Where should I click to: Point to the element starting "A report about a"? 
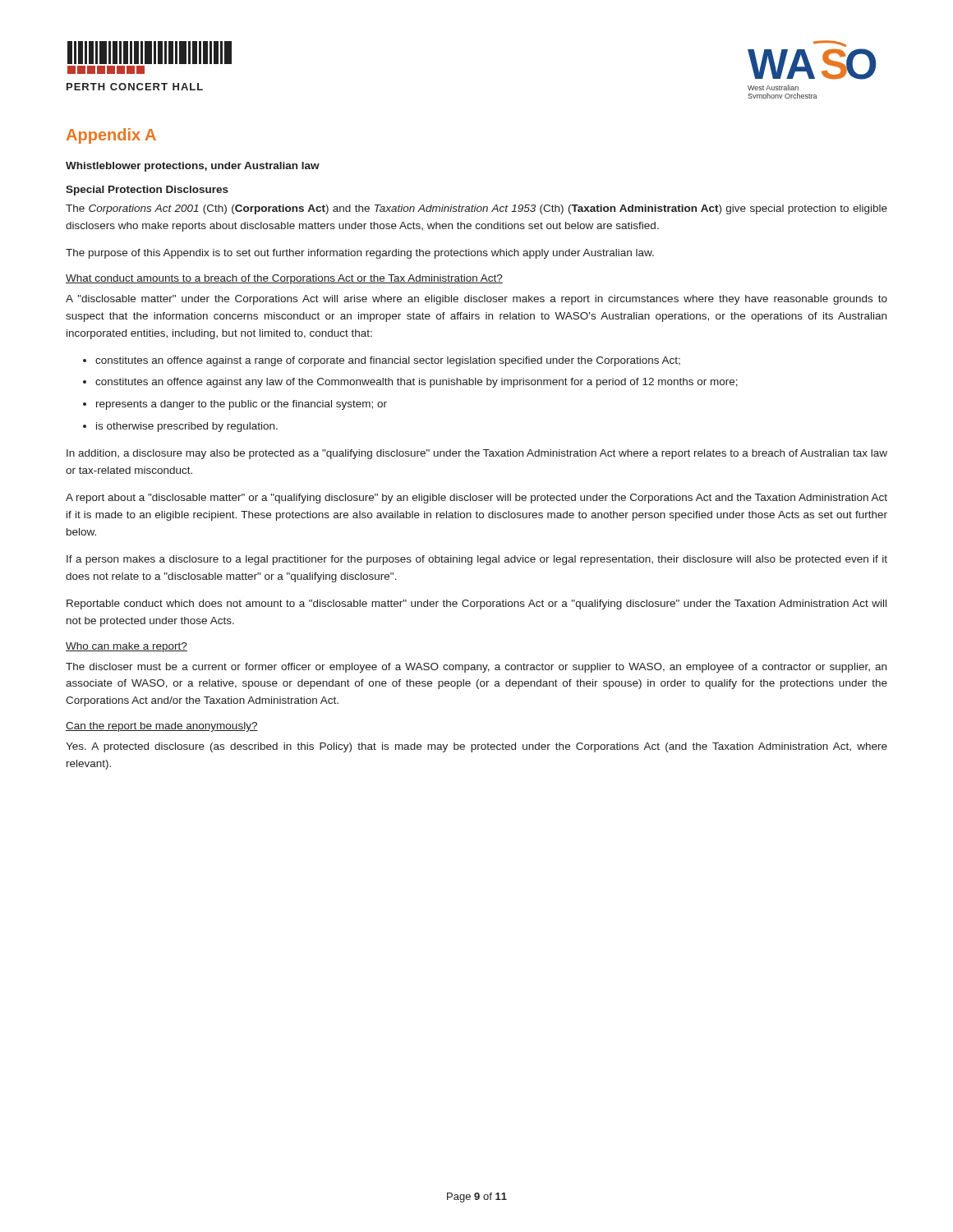[476, 515]
